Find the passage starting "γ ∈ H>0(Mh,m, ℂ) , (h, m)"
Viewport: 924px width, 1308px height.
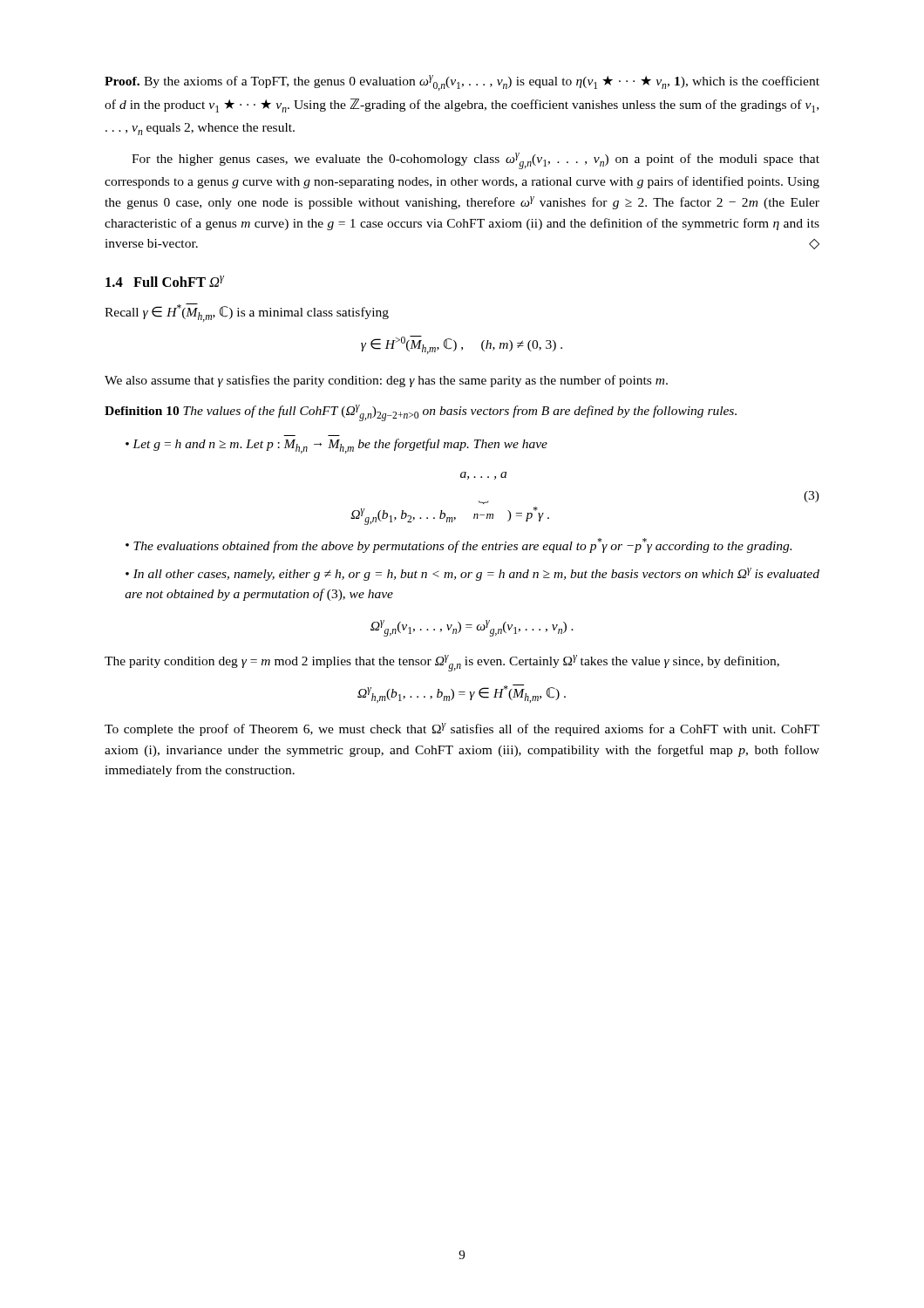click(x=462, y=345)
